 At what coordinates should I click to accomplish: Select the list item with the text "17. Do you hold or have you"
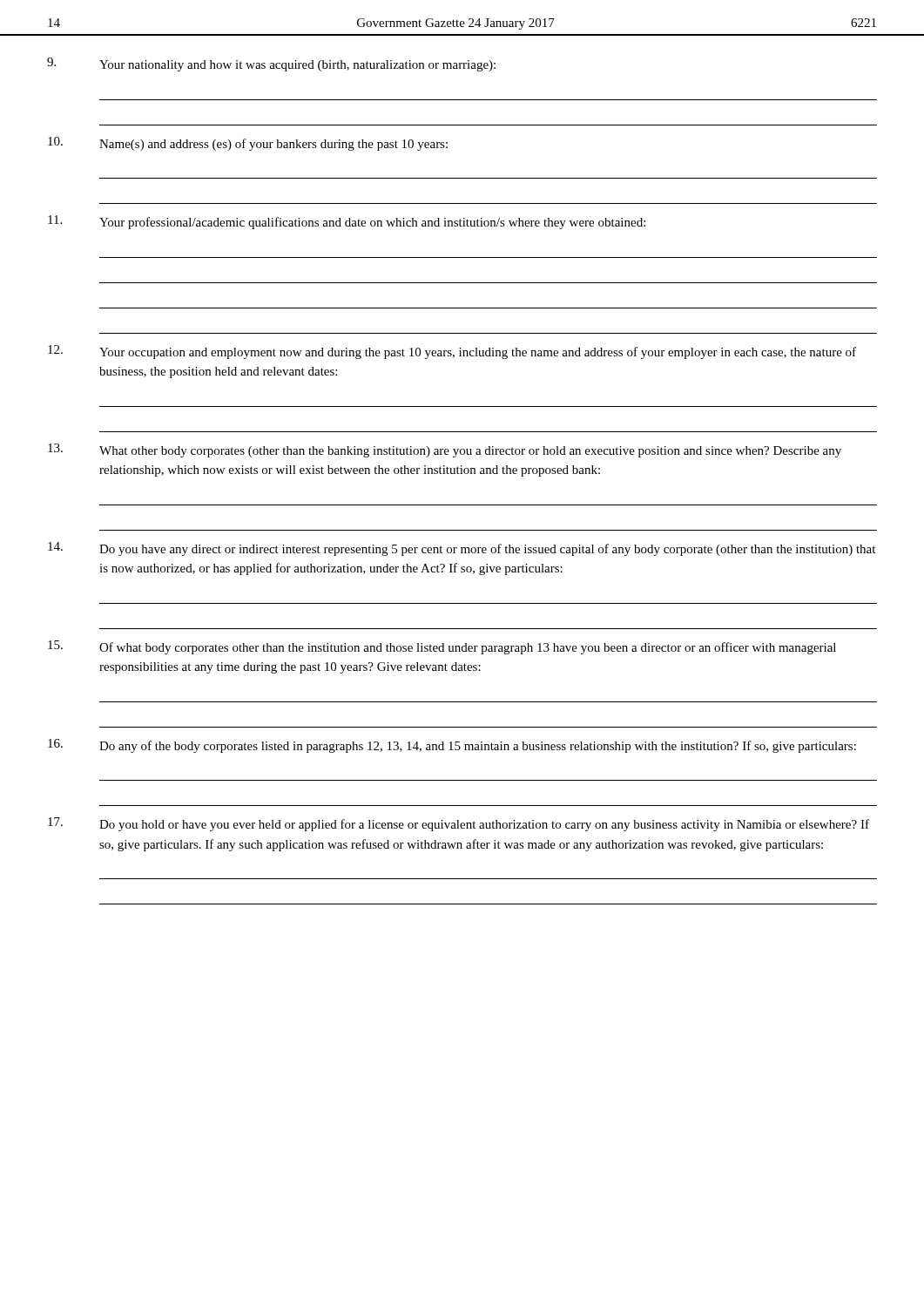click(459, 824)
